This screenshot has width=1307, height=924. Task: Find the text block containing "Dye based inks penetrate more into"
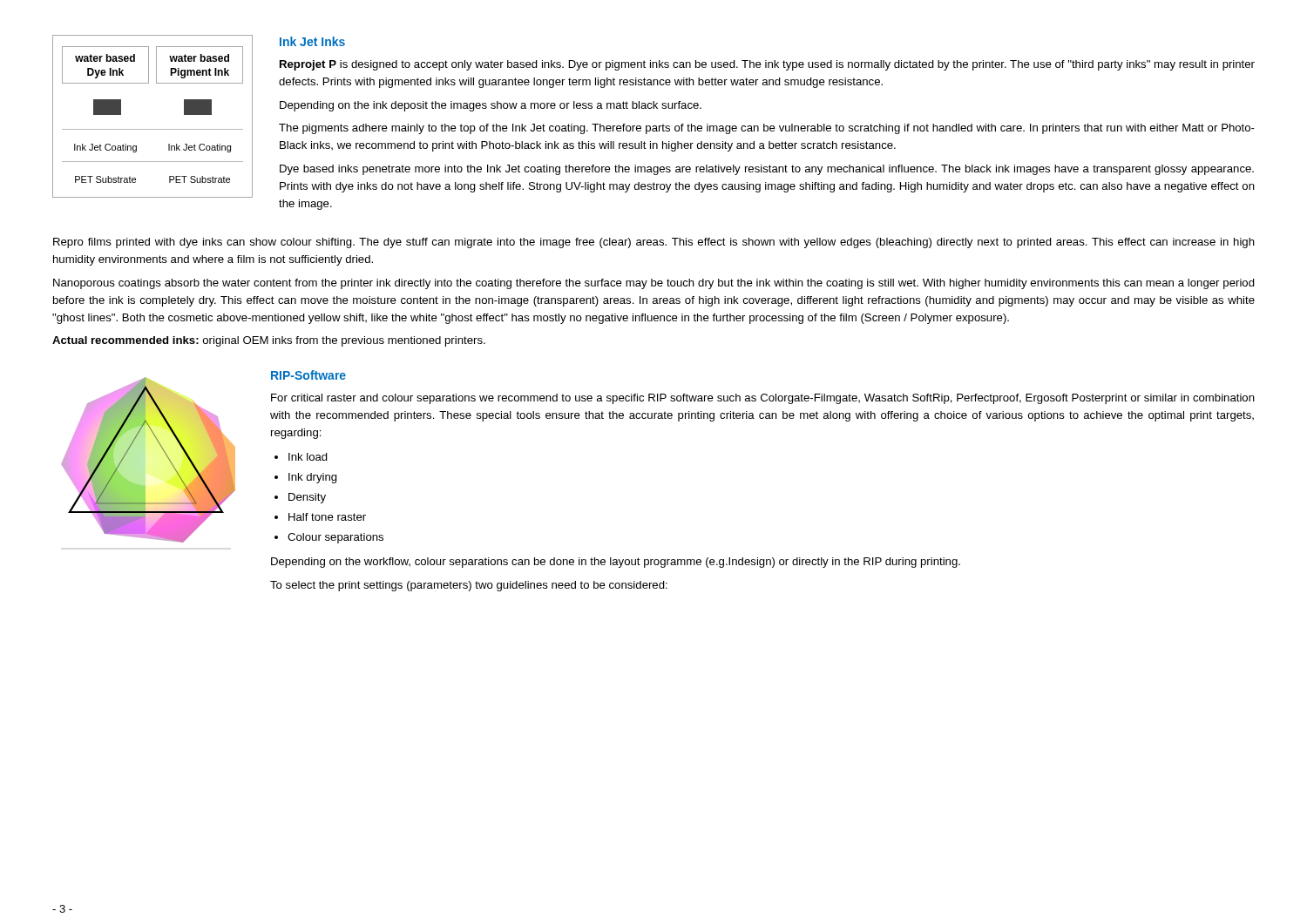pos(767,186)
